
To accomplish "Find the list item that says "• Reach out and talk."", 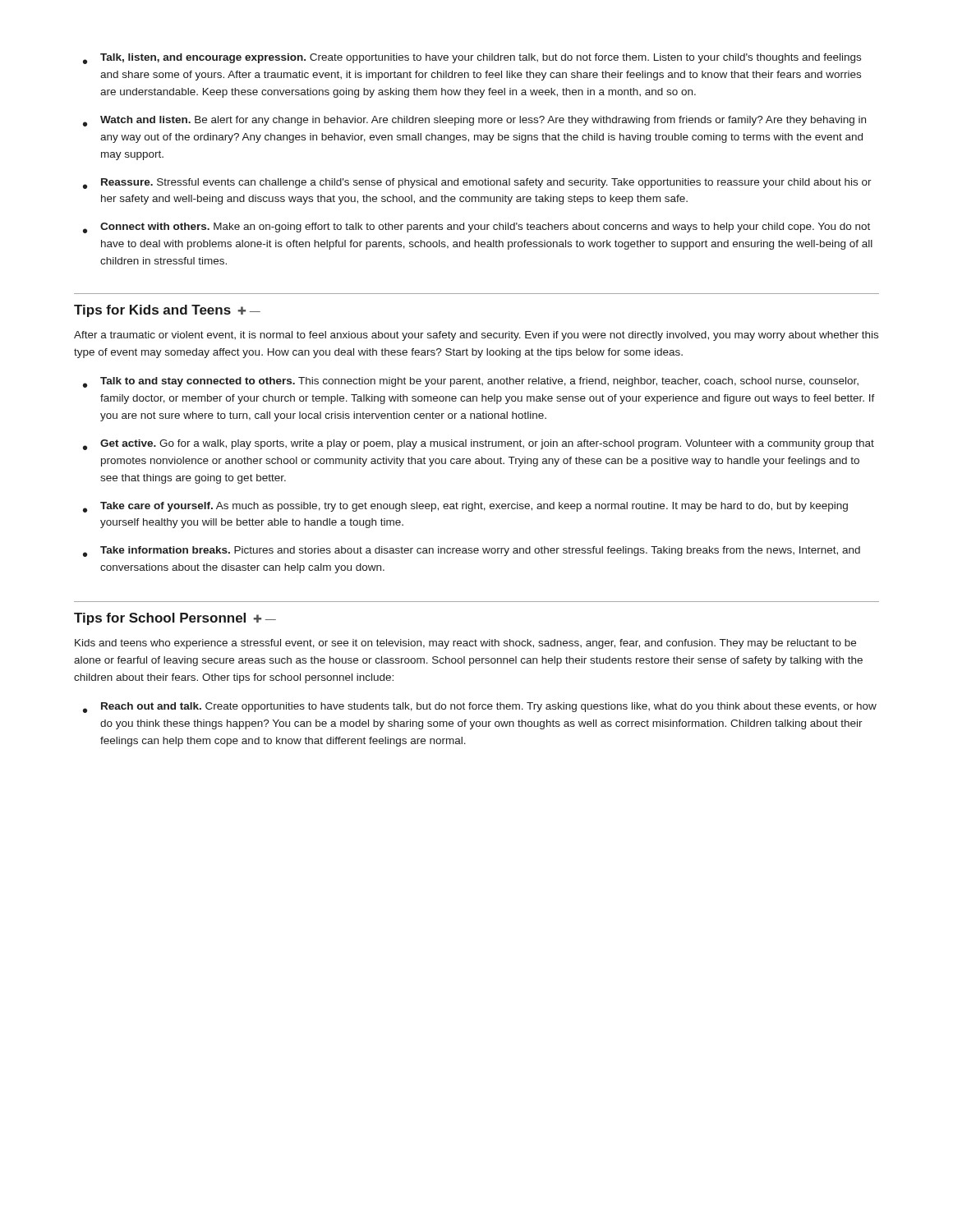I will 481,724.
